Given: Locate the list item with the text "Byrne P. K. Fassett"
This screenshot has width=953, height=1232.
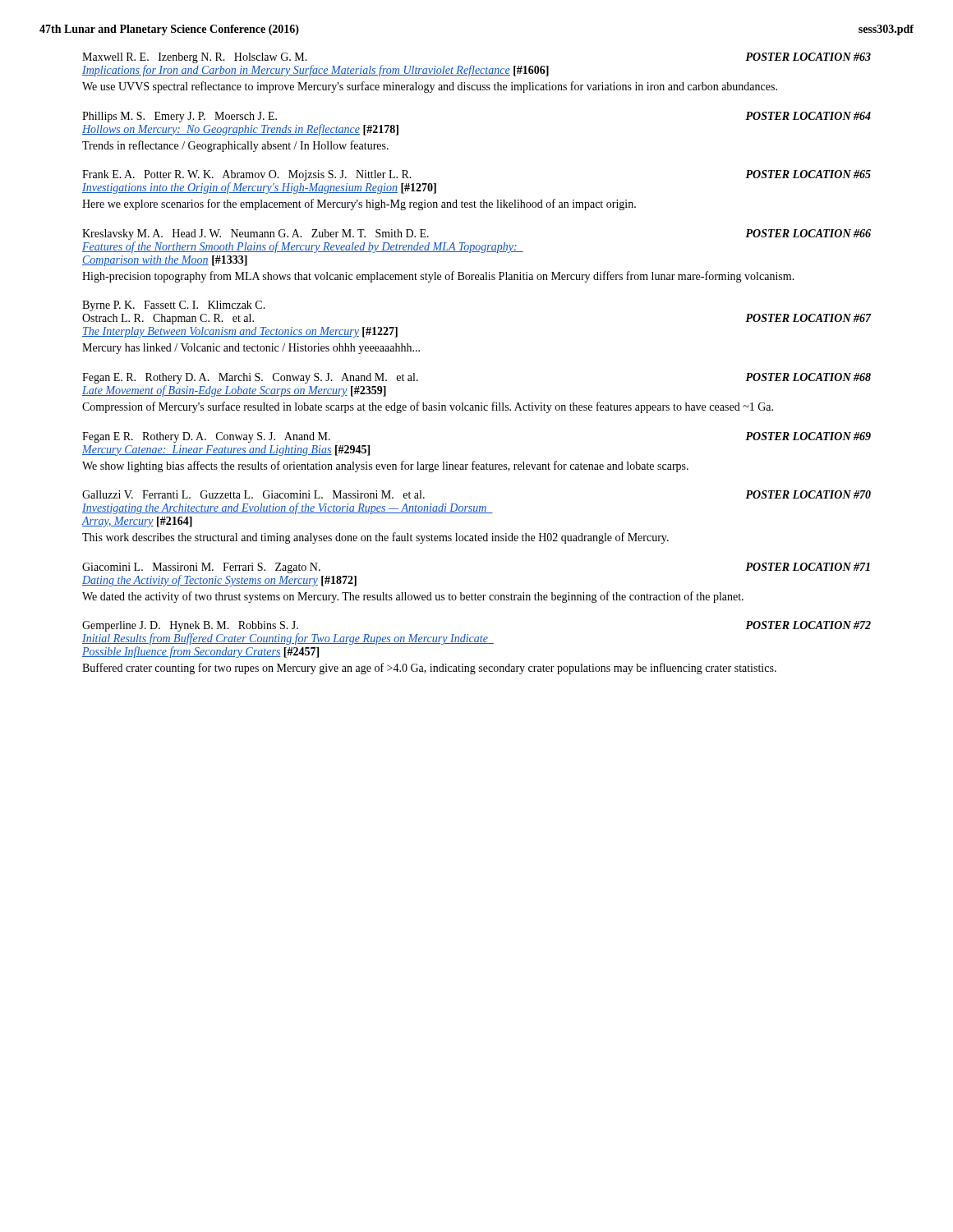Looking at the screenshot, I should tap(174, 306).
